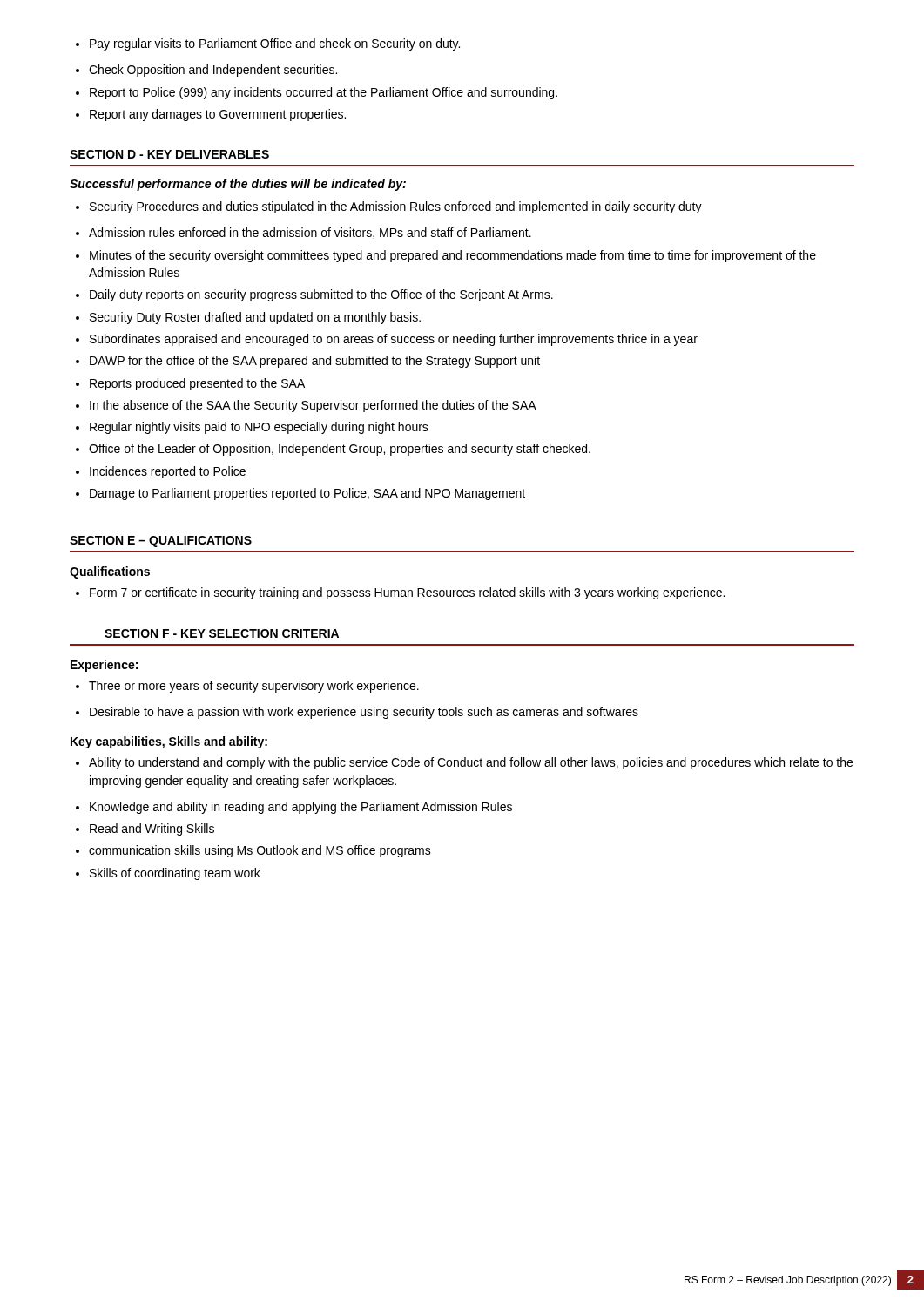The image size is (924, 1307).
Task: Click on the list item that says "Three or more"
Action: pos(247,687)
